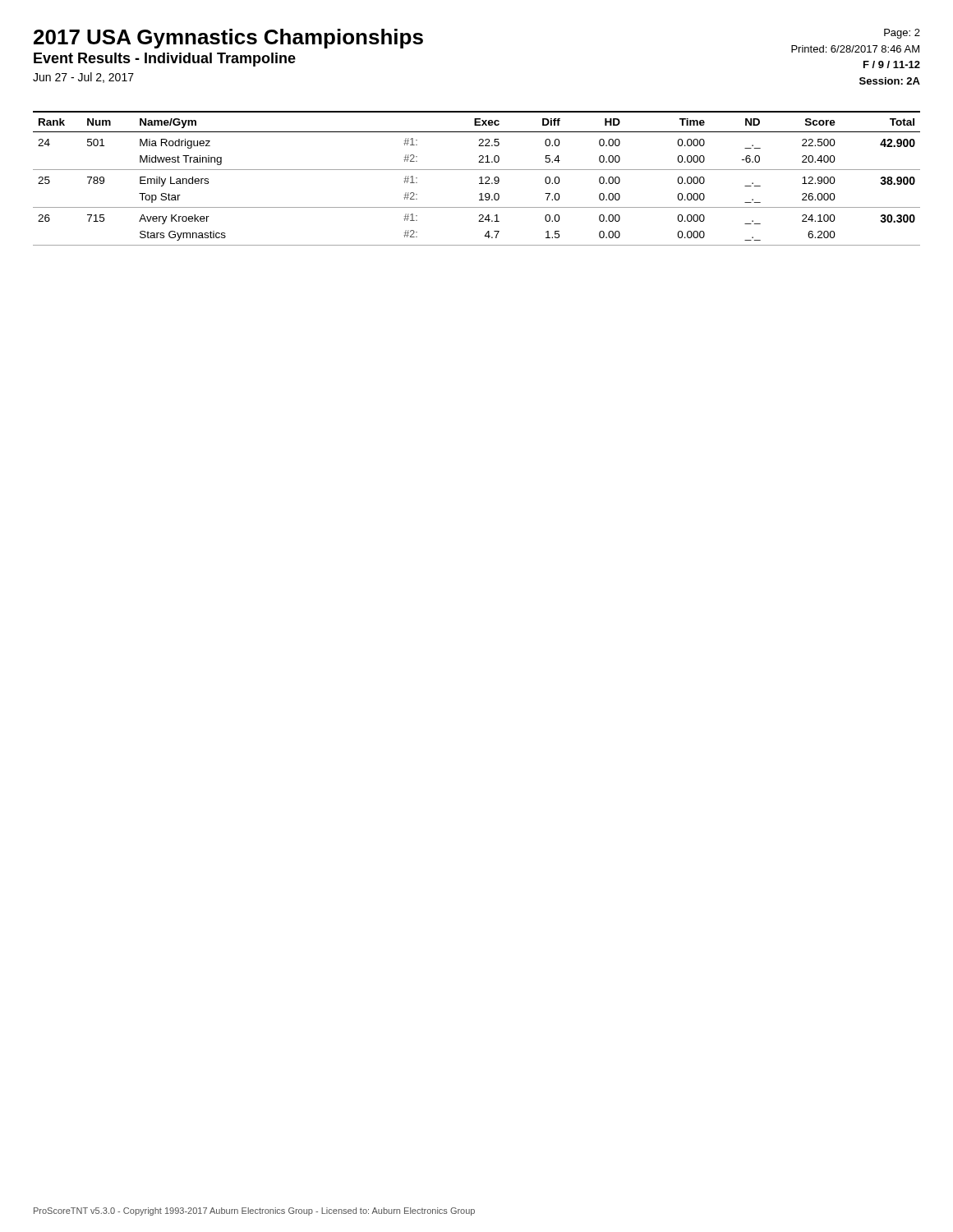
Task: Click the title that begins "Event Results - Individual"
Action: pyautogui.click(x=164, y=58)
